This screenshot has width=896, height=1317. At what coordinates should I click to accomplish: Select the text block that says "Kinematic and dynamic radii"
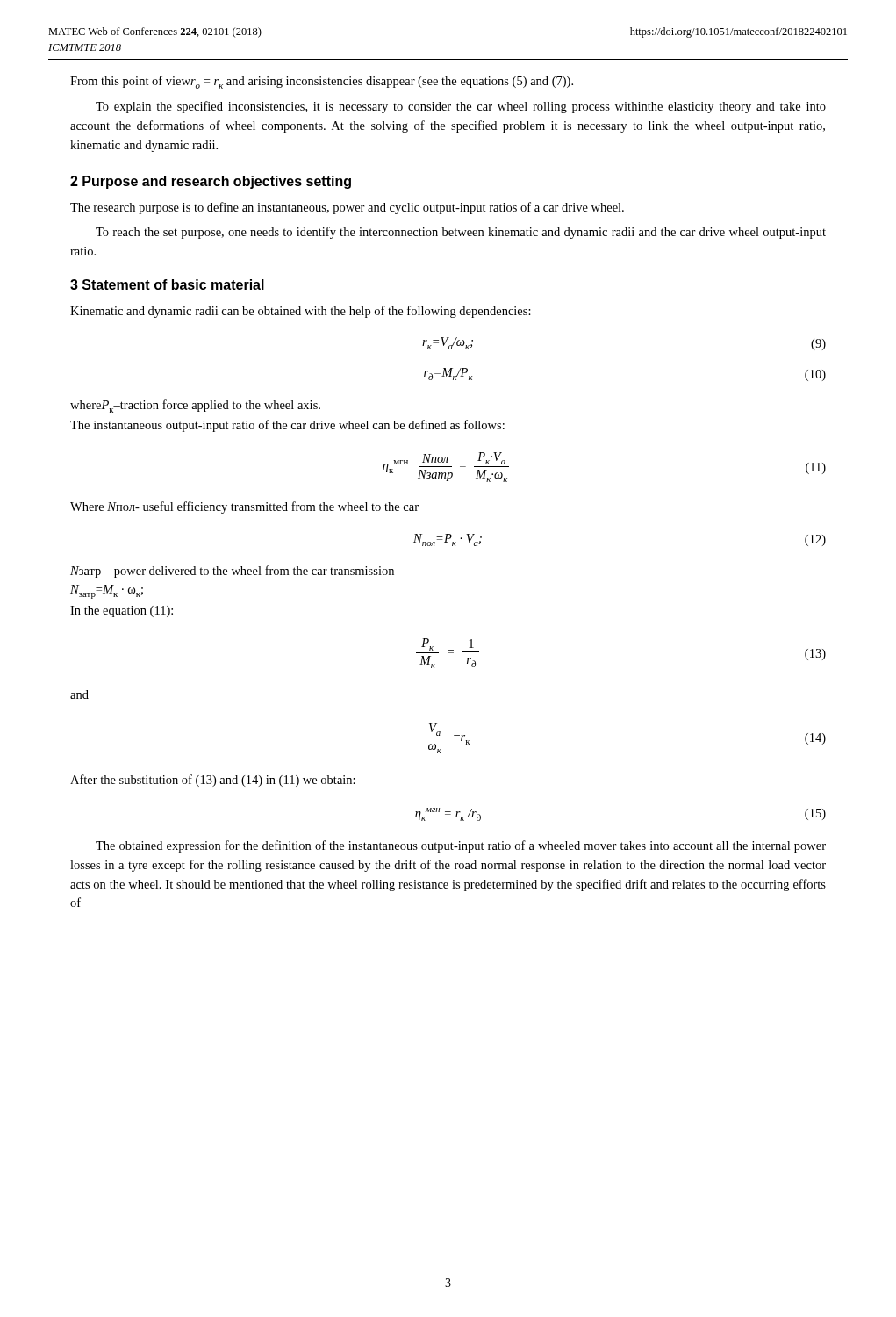448,311
